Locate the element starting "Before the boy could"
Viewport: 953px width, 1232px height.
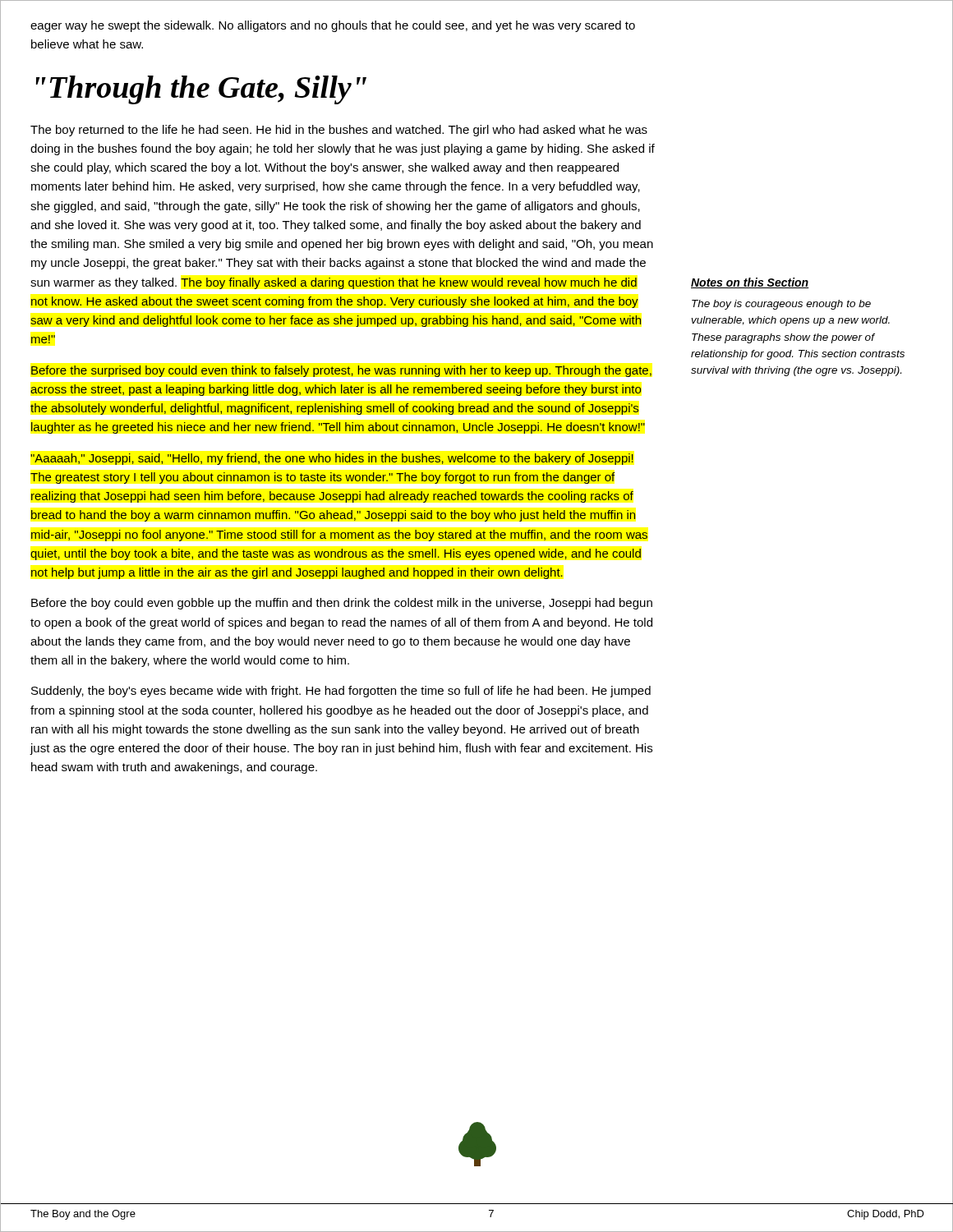(x=343, y=631)
